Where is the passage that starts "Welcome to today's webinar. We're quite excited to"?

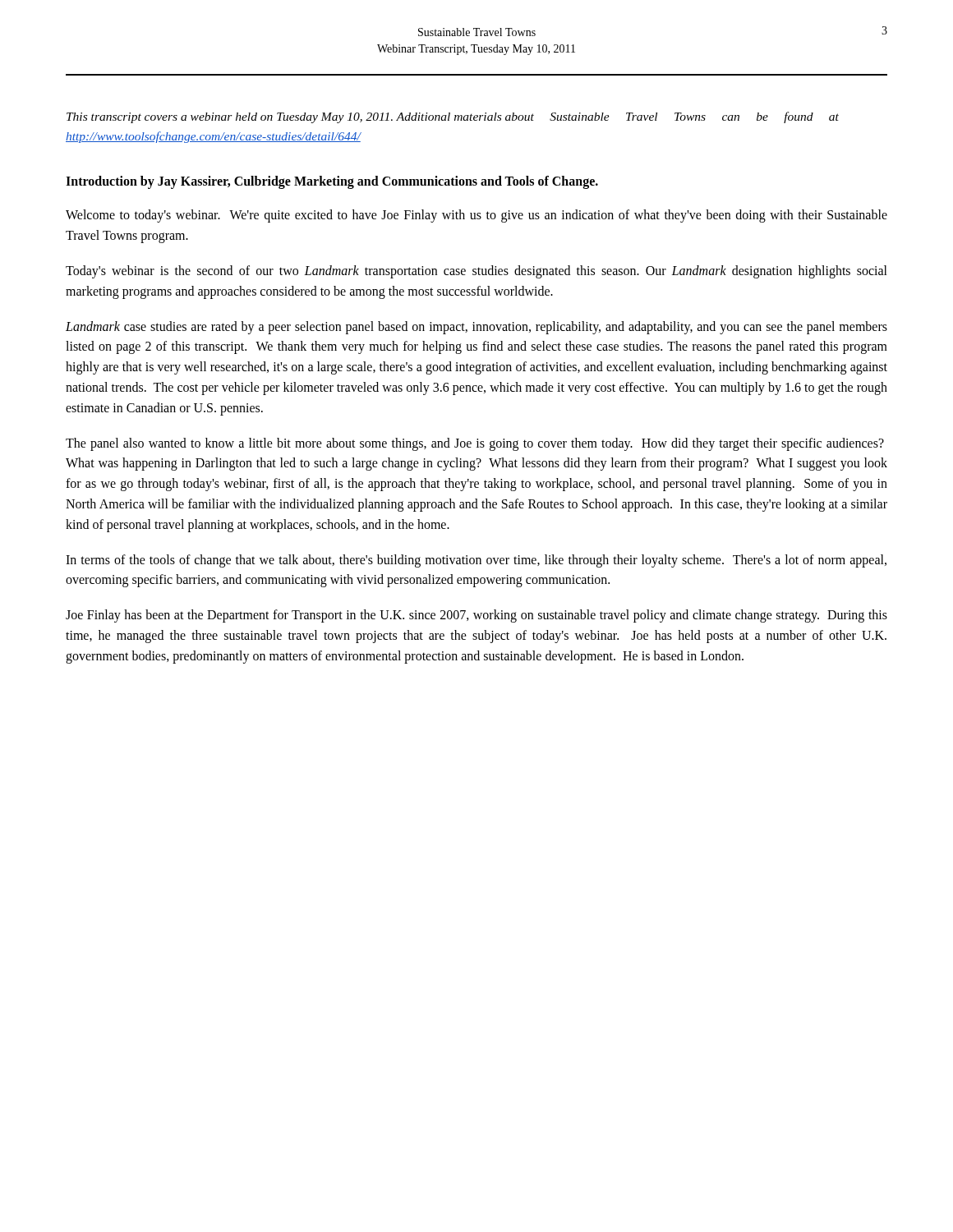click(476, 225)
